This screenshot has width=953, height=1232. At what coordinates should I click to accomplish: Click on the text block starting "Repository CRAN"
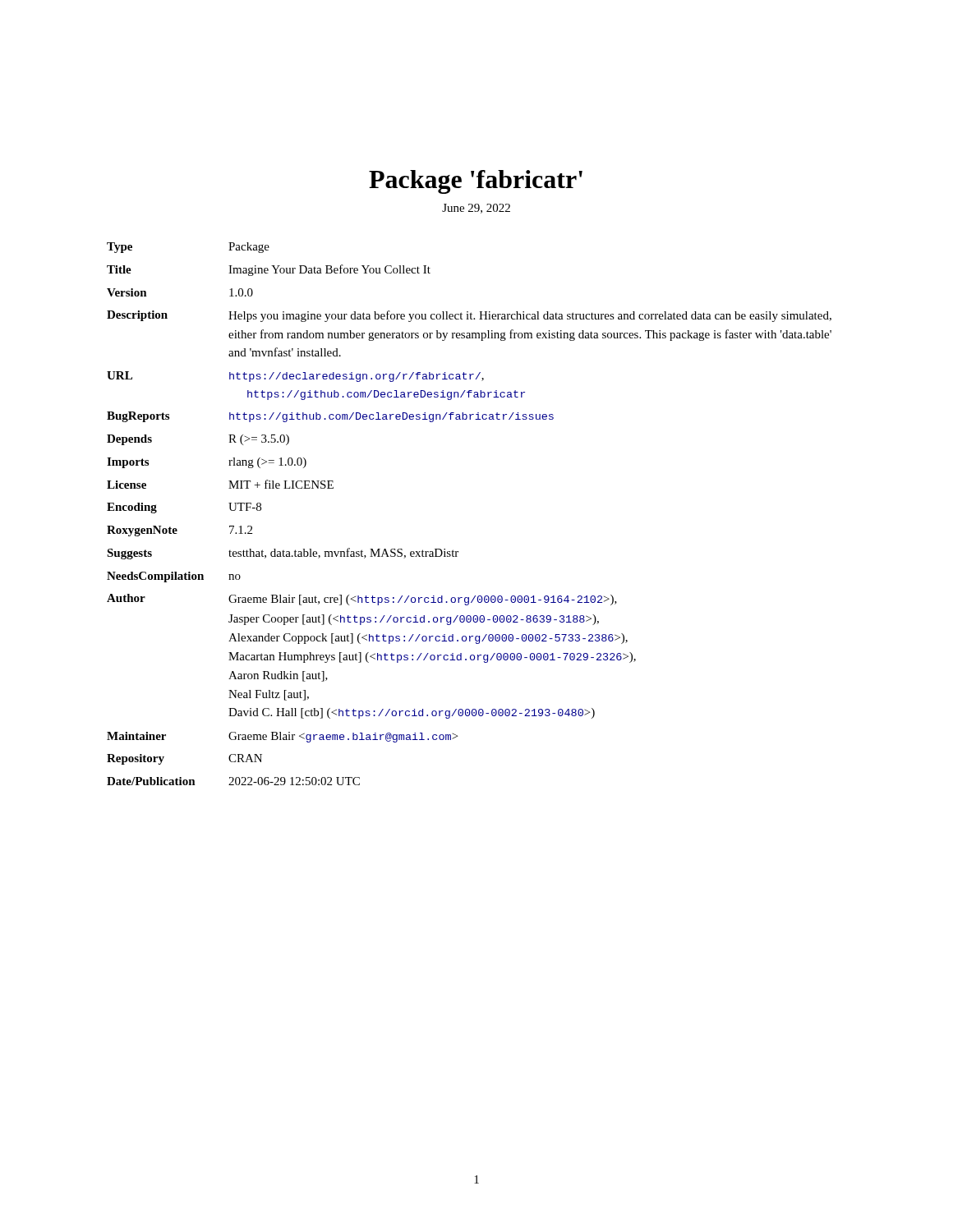tap(134, 759)
